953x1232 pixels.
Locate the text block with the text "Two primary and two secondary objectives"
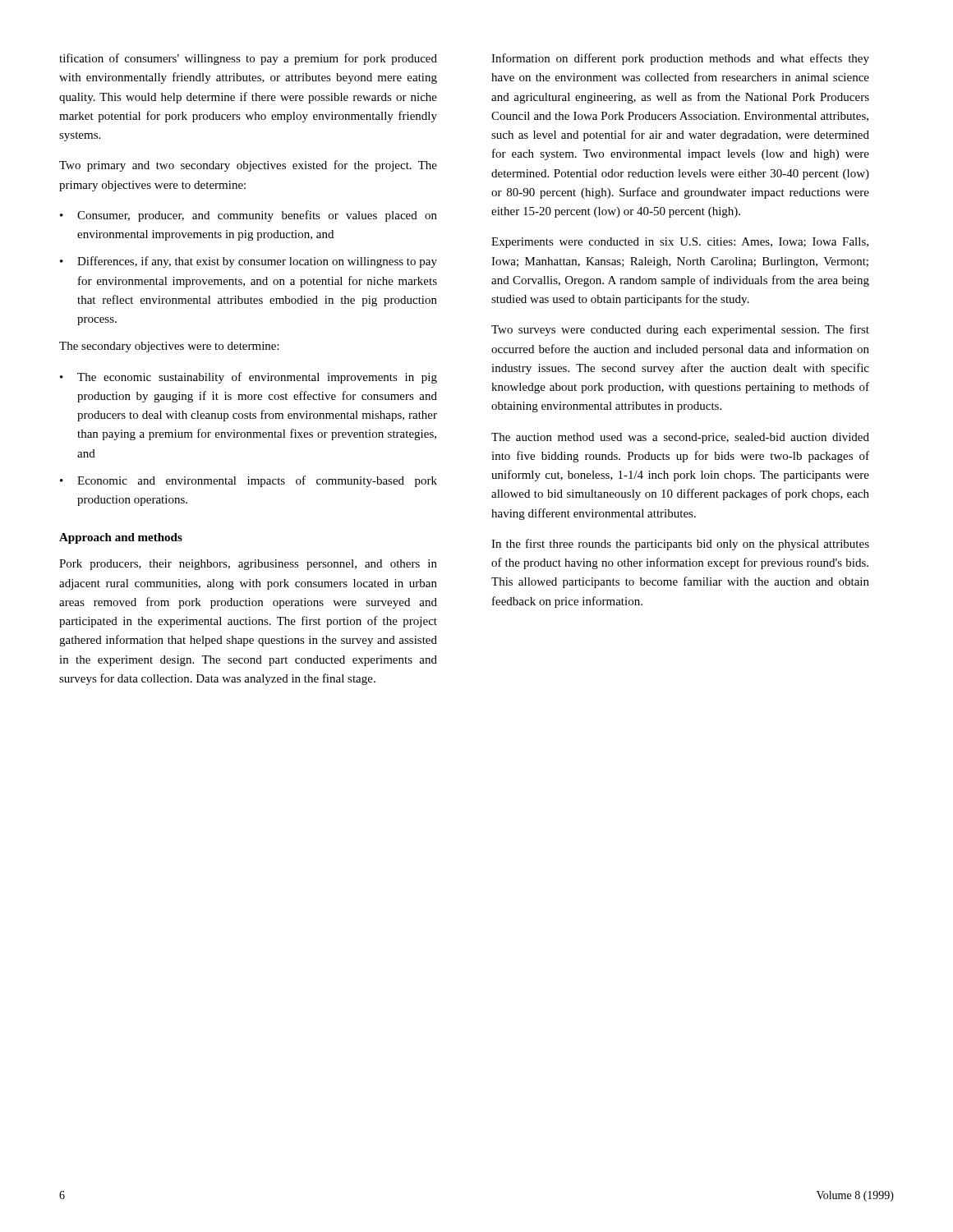(248, 175)
